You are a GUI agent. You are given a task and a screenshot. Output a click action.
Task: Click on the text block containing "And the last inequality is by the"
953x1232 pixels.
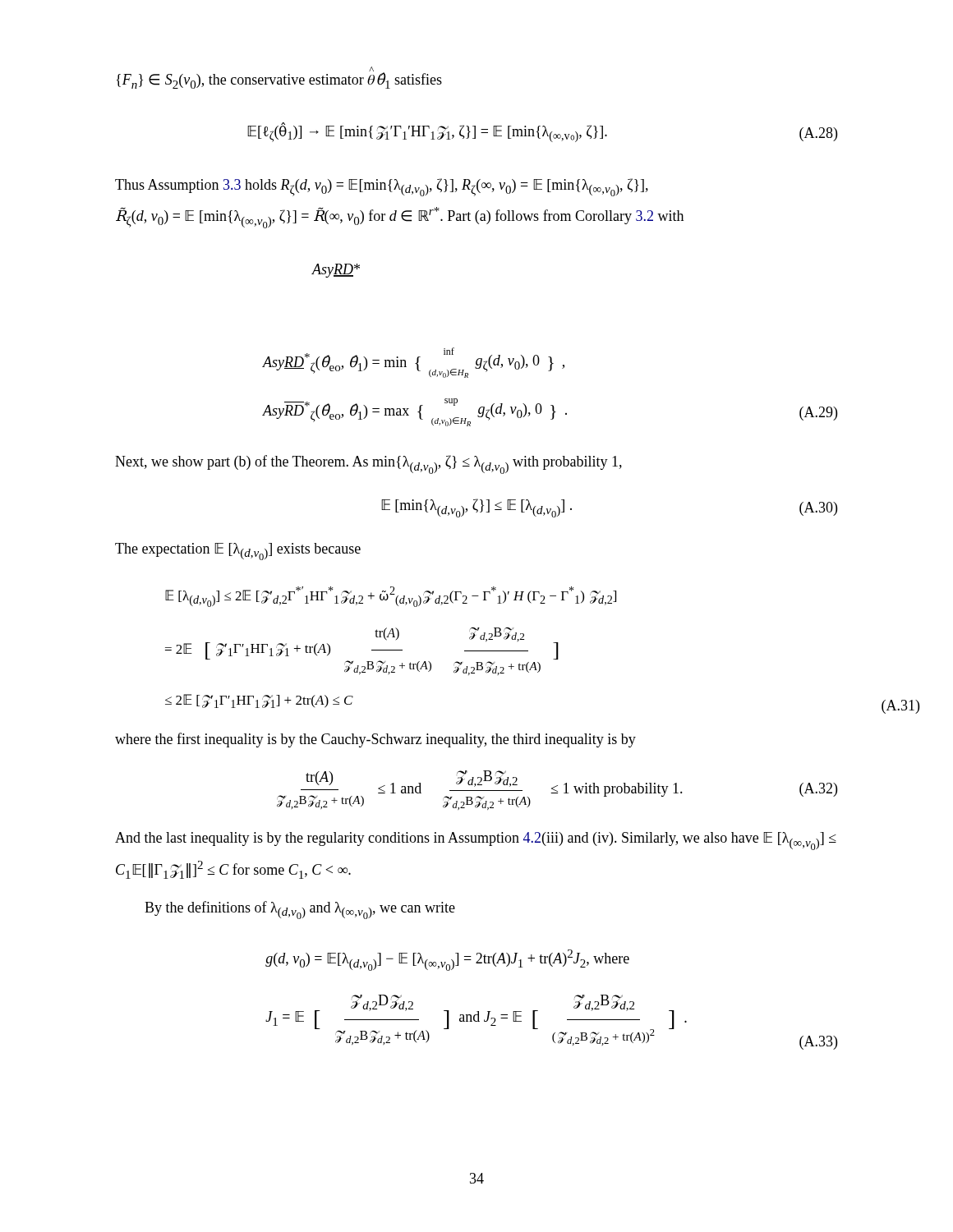(x=476, y=841)
